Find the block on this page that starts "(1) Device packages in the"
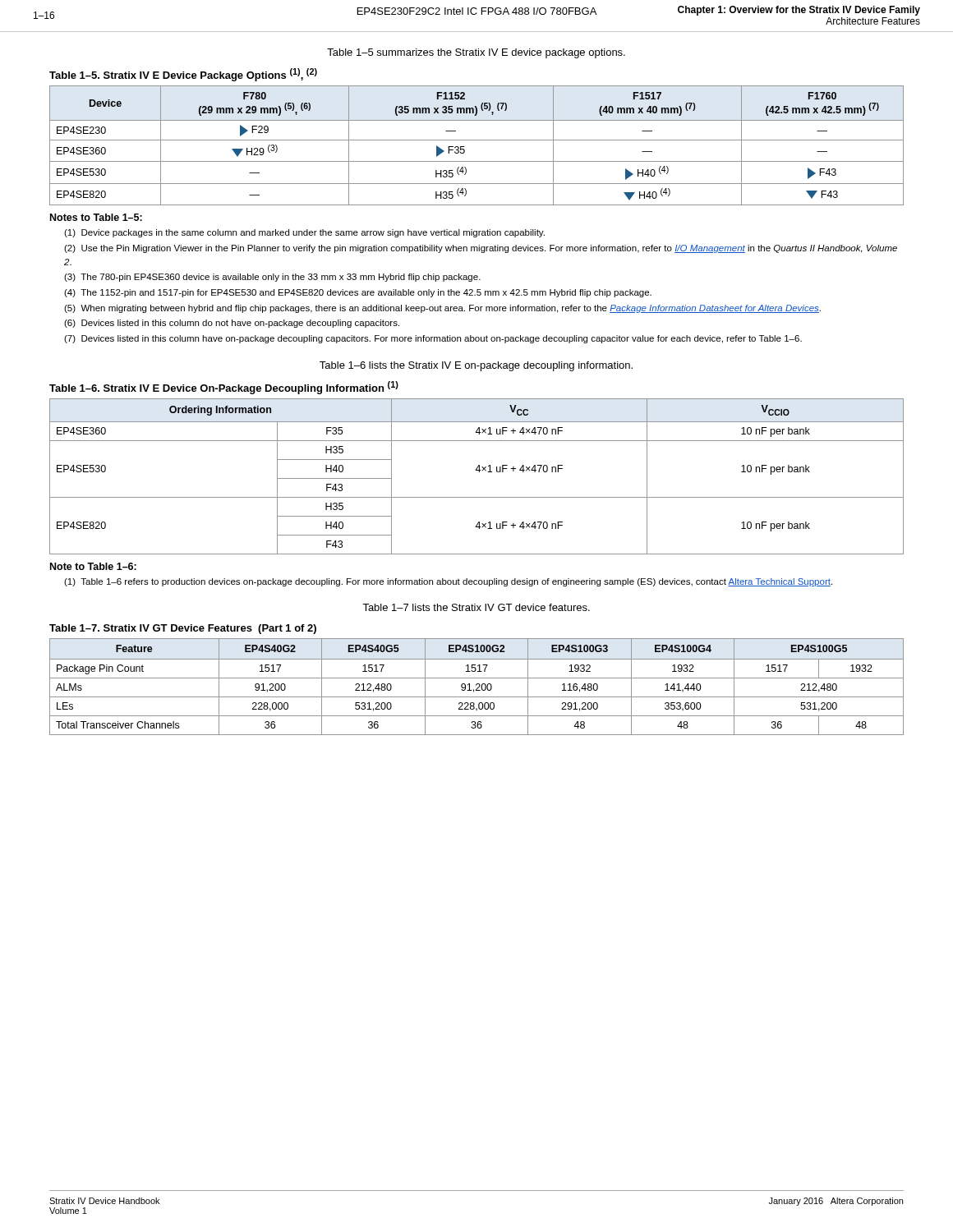Screen dimensions: 1232x953 (305, 233)
